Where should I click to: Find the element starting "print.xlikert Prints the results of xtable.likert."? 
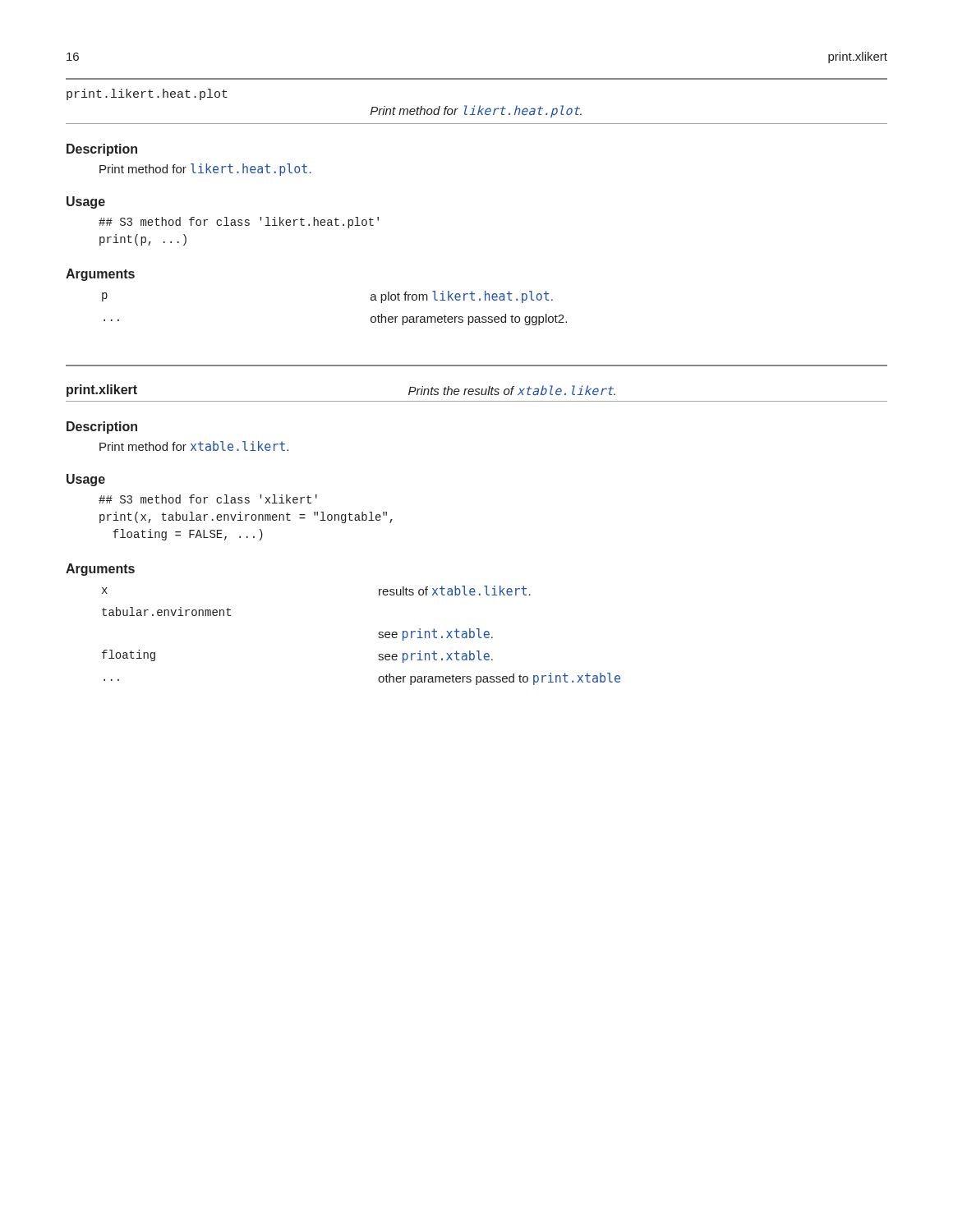pyautogui.click(x=476, y=388)
